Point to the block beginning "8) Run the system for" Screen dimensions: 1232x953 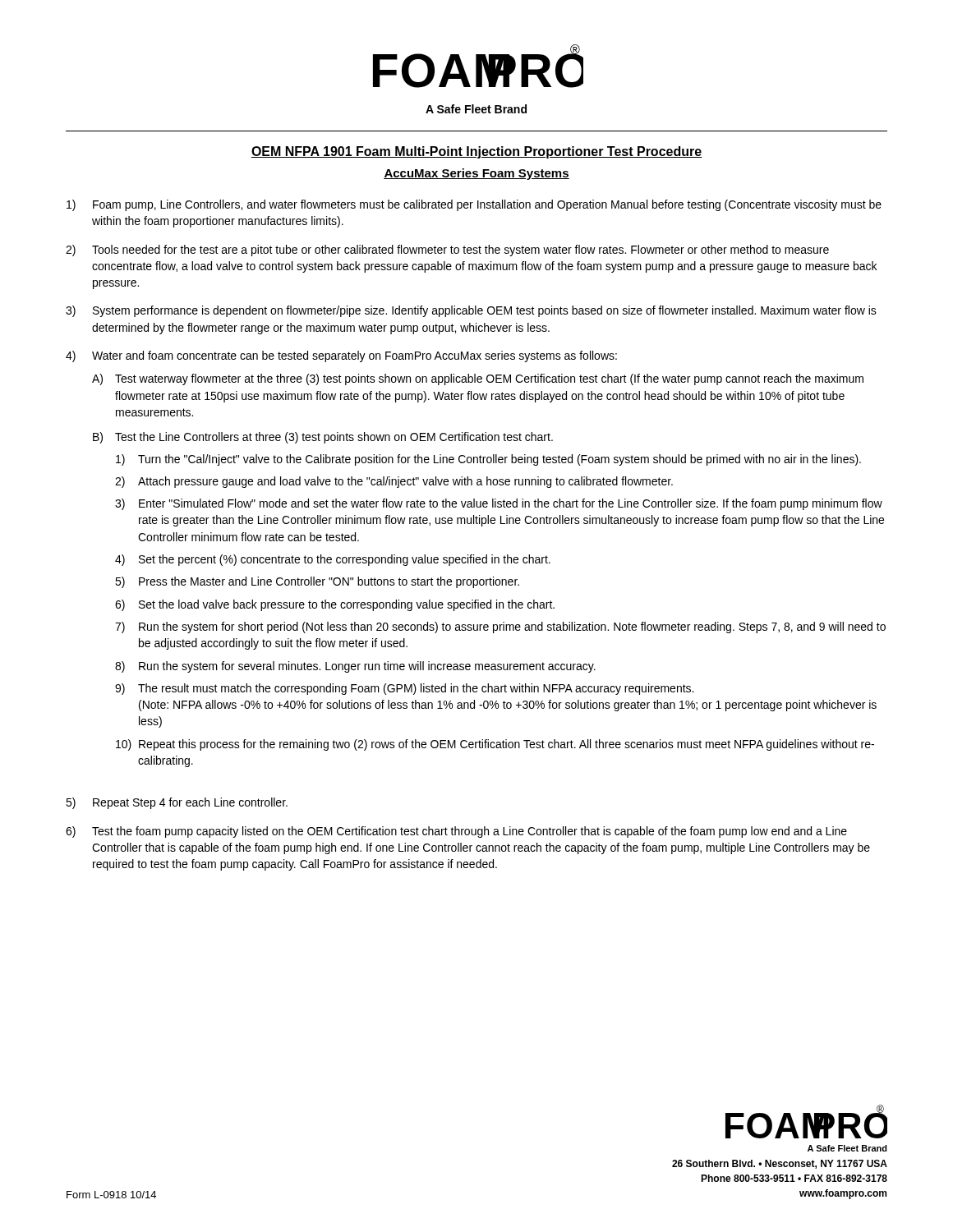pos(356,666)
